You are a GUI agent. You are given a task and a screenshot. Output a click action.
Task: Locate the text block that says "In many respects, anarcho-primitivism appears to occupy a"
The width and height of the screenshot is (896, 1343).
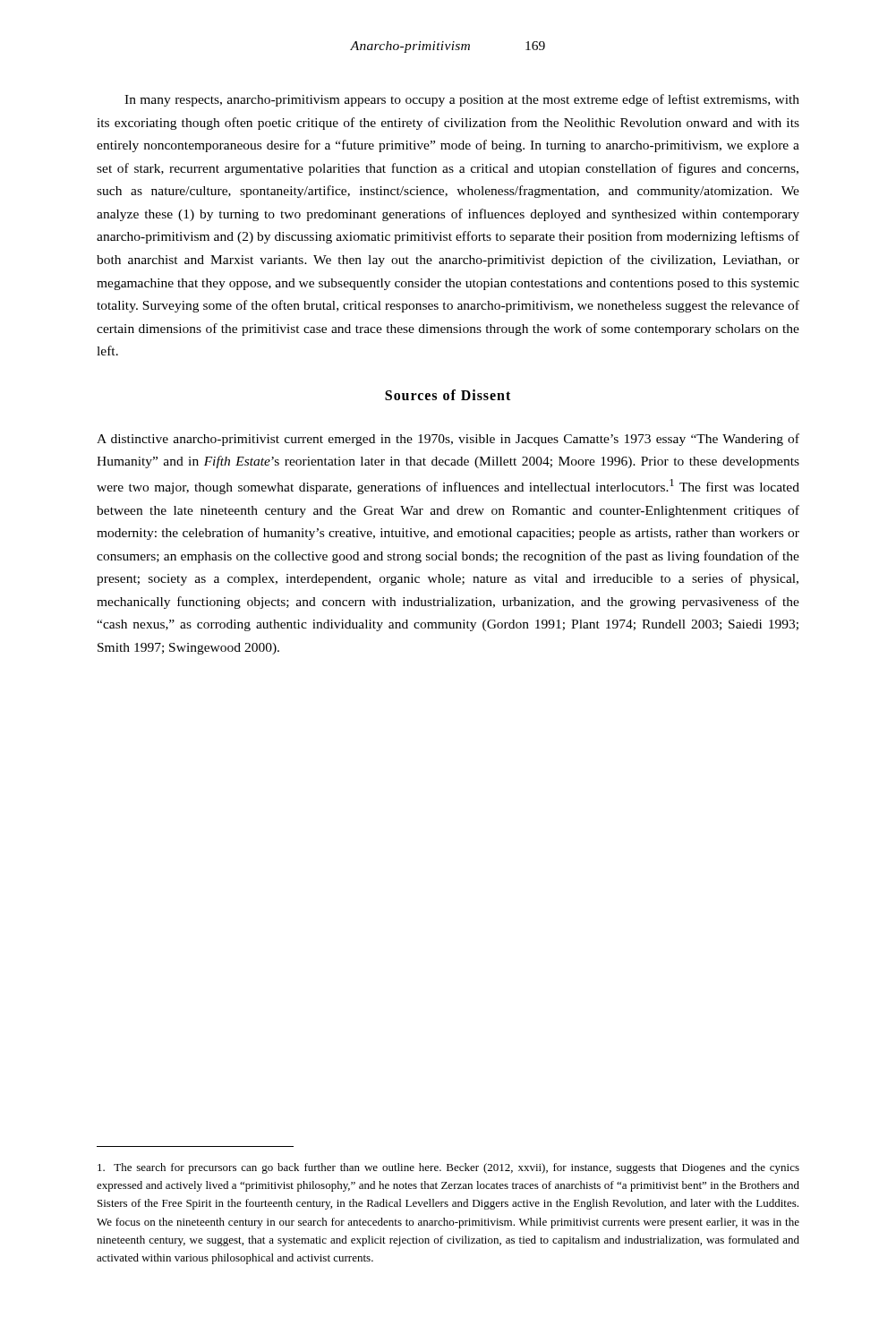tap(448, 225)
